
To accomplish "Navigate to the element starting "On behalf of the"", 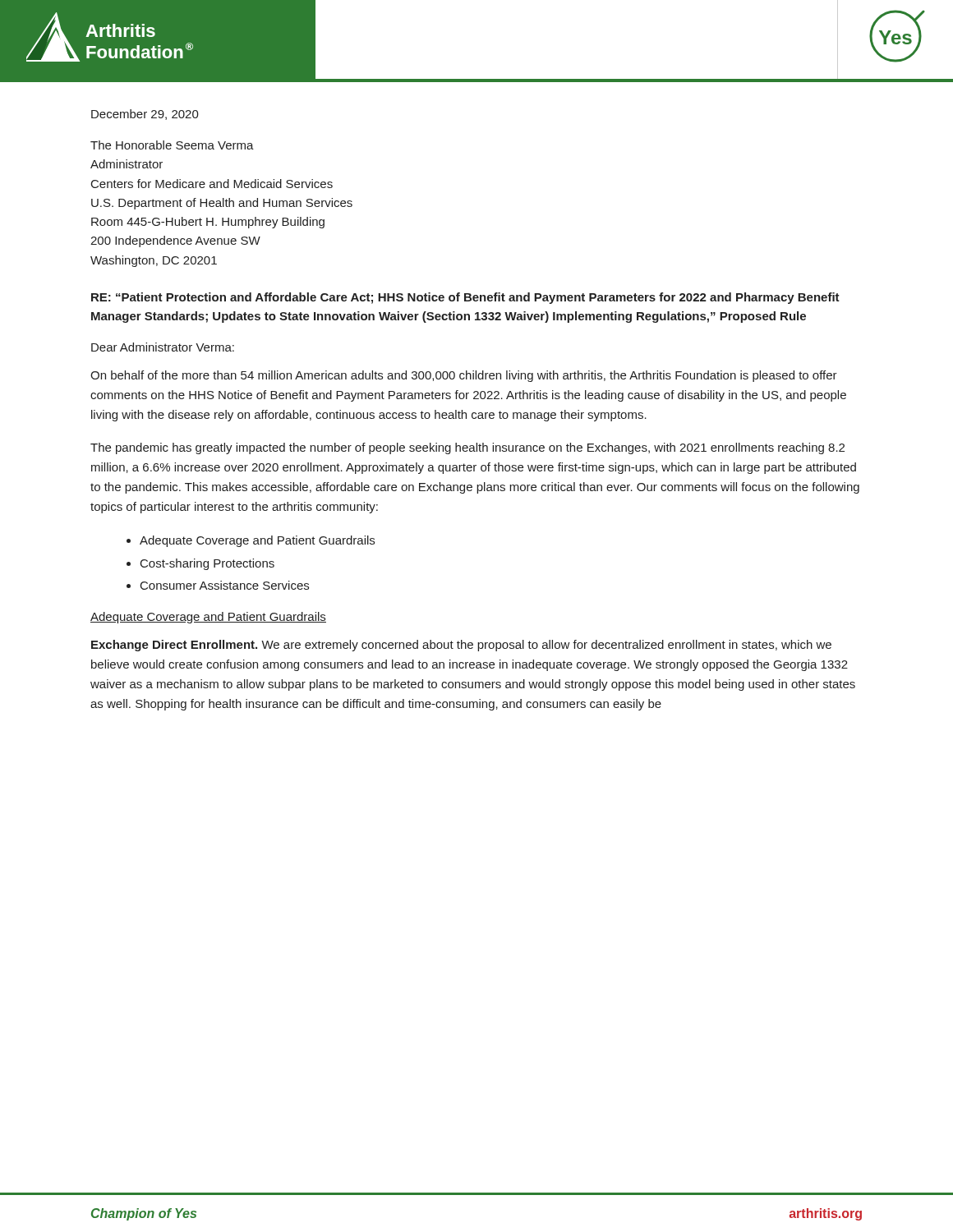I will point(468,395).
